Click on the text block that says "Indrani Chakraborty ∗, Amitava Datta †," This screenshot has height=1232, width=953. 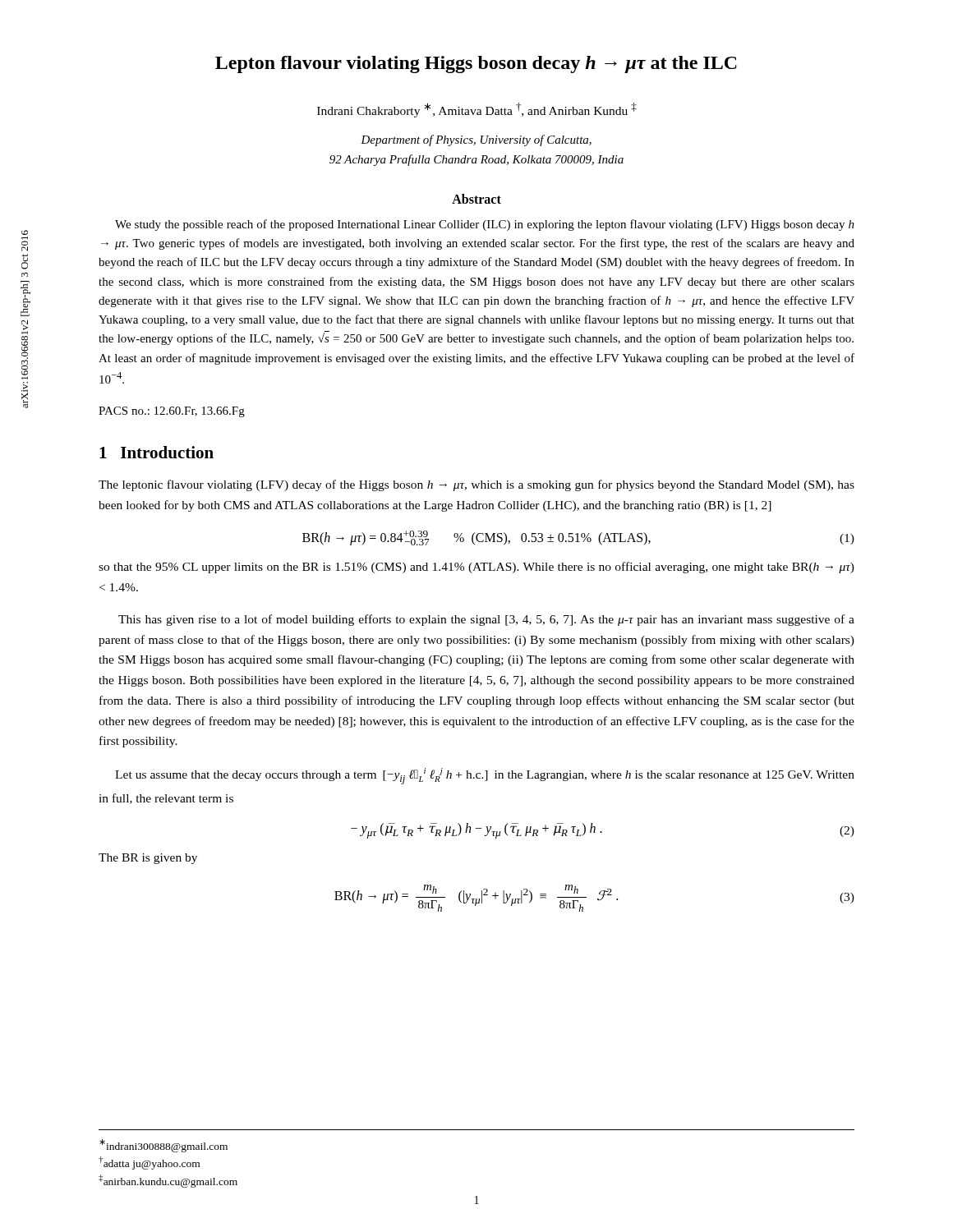[476, 109]
